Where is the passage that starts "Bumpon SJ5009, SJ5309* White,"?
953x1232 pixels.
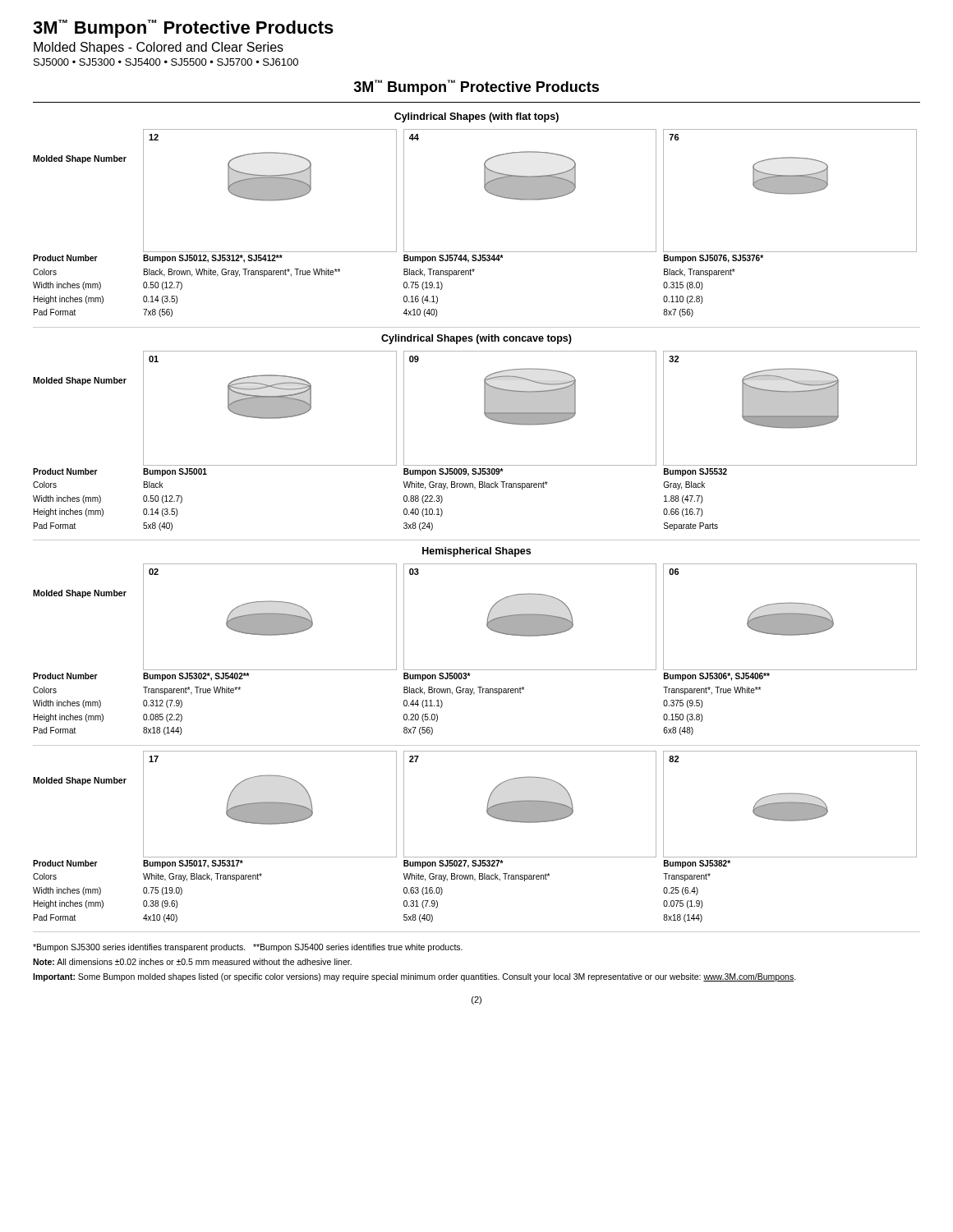coord(475,499)
